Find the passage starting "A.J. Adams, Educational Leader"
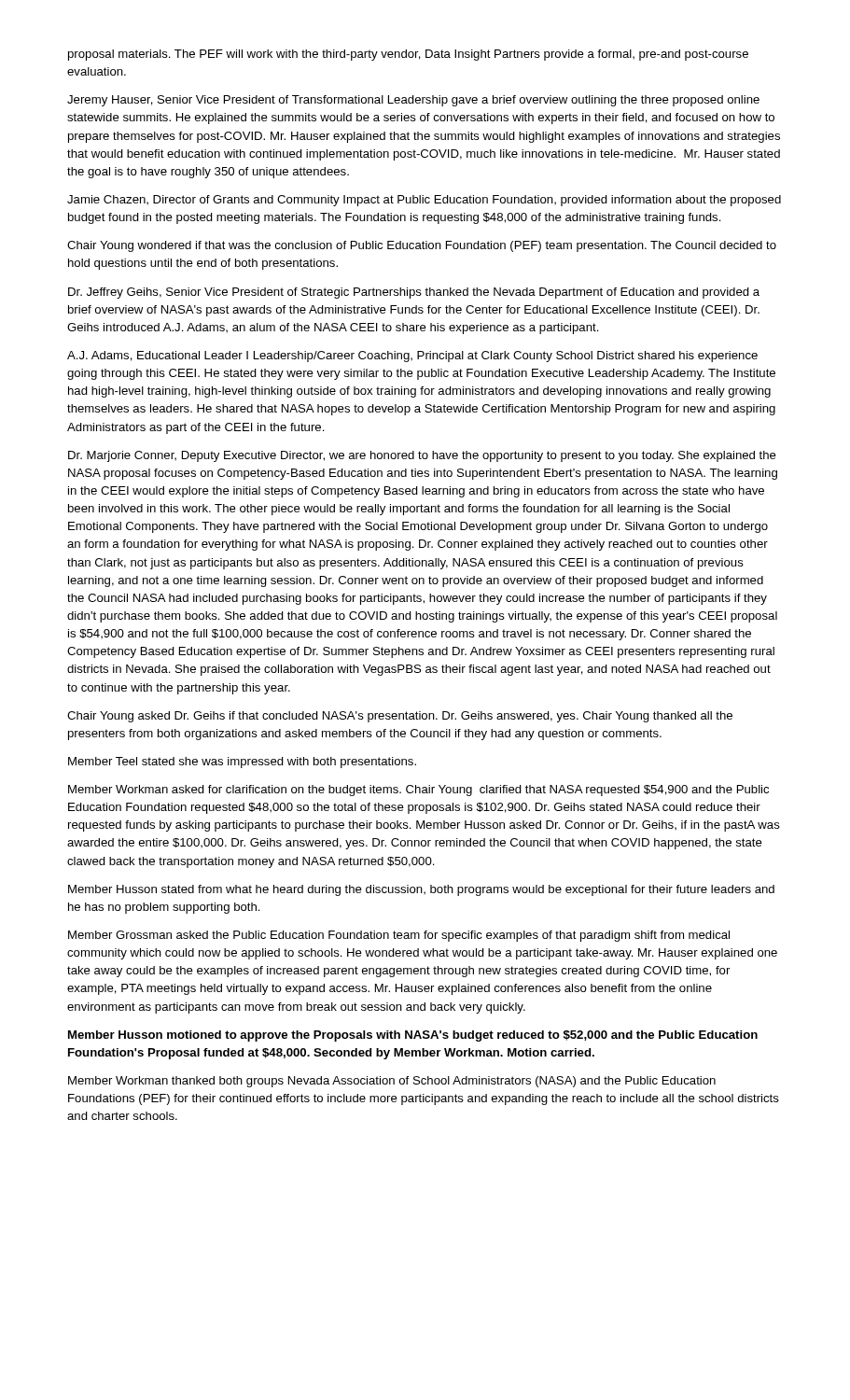Image resolution: width=850 pixels, height=1400 pixels. (422, 391)
